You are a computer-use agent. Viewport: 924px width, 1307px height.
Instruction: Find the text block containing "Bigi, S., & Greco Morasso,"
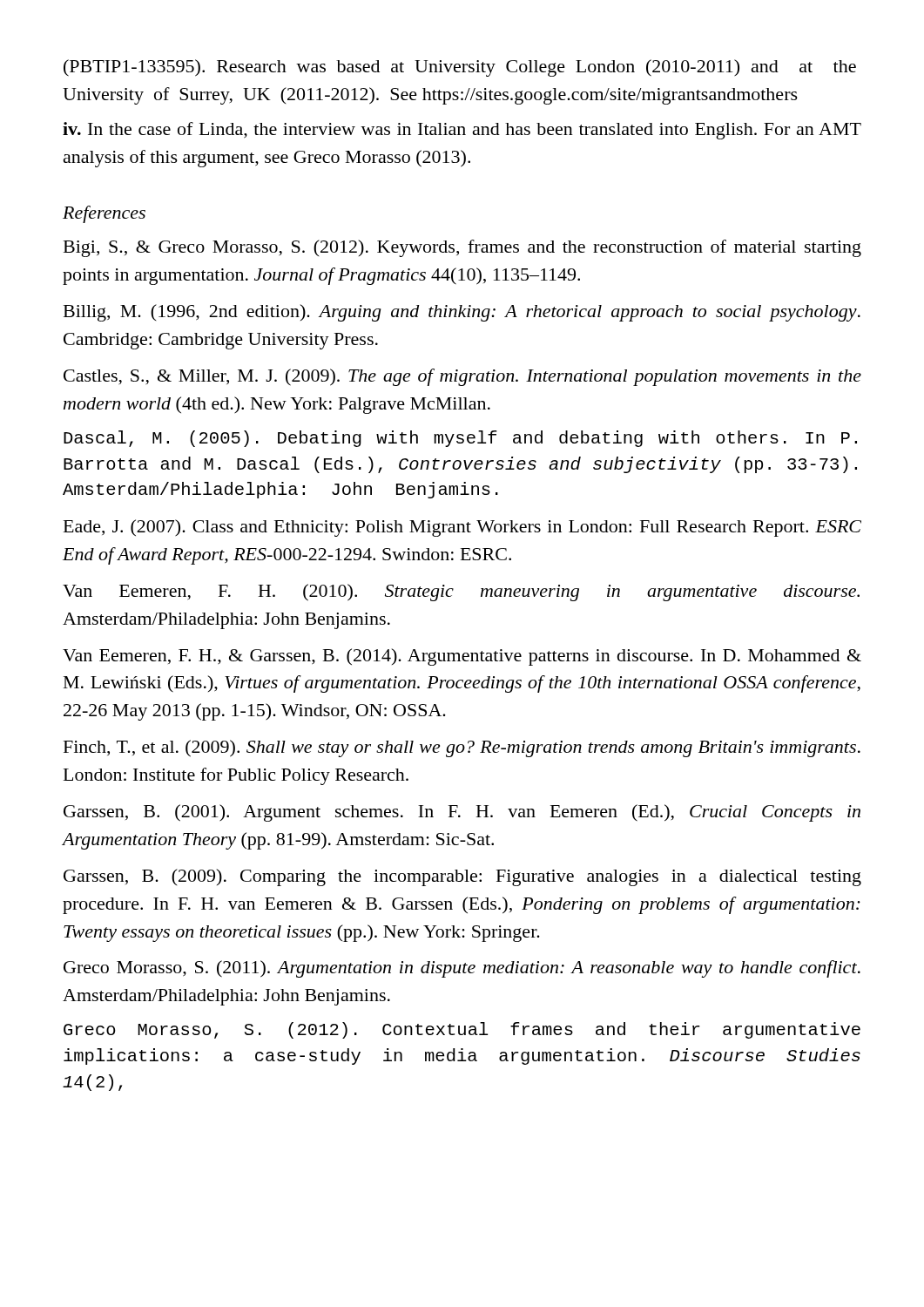click(x=462, y=260)
